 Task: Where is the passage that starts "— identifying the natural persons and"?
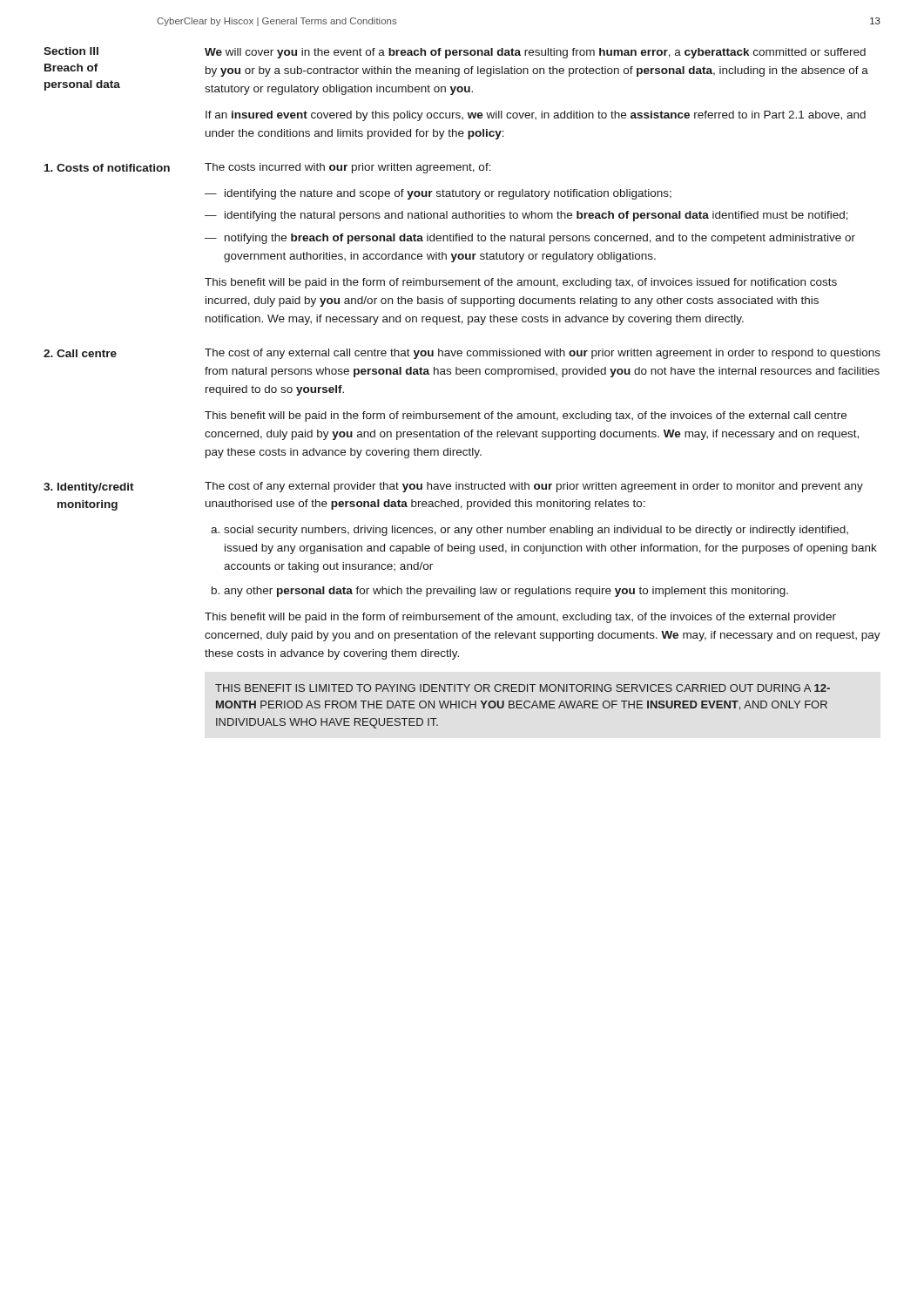(543, 216)
